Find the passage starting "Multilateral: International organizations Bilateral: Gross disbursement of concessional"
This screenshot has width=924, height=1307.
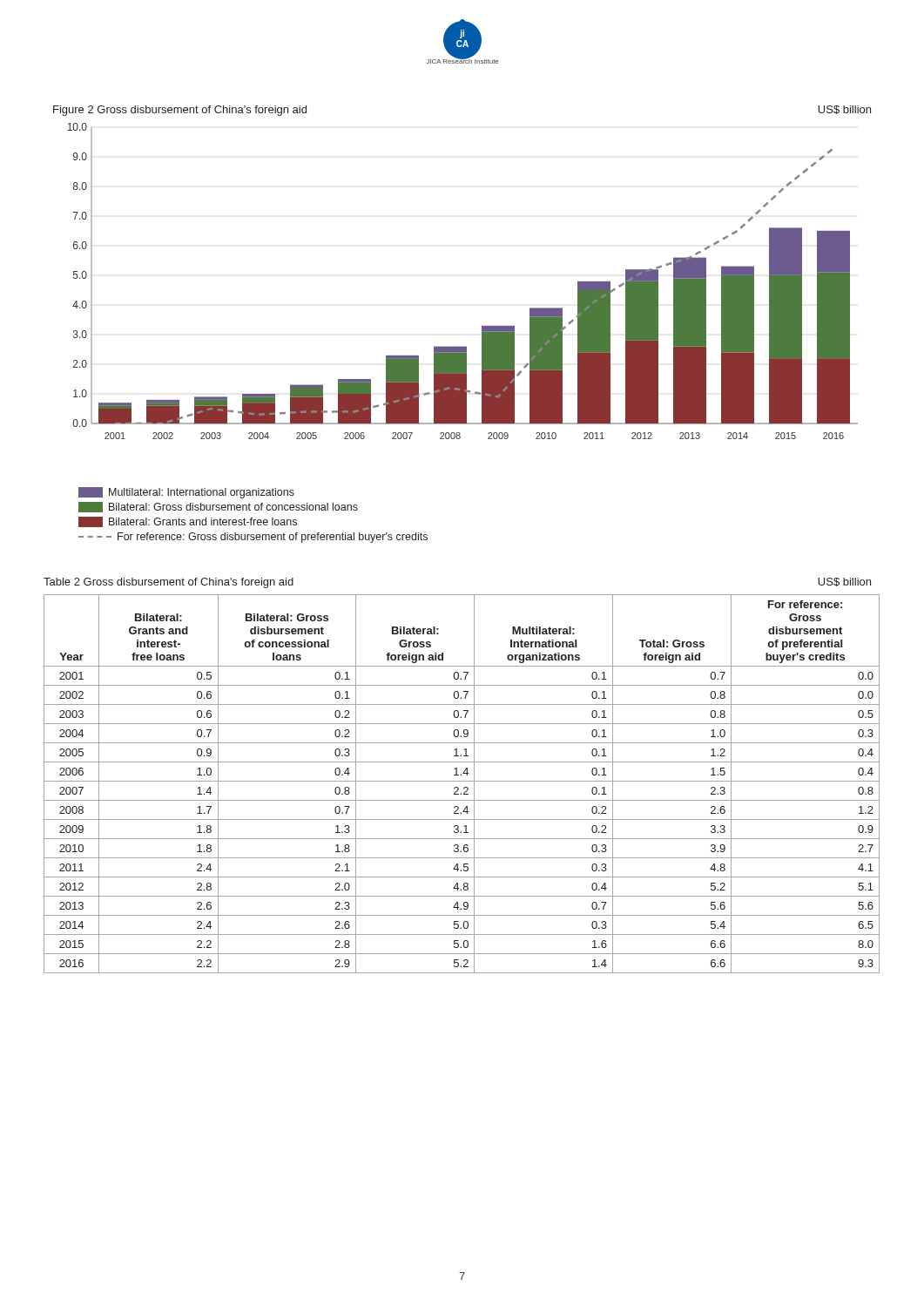point(186,493)
